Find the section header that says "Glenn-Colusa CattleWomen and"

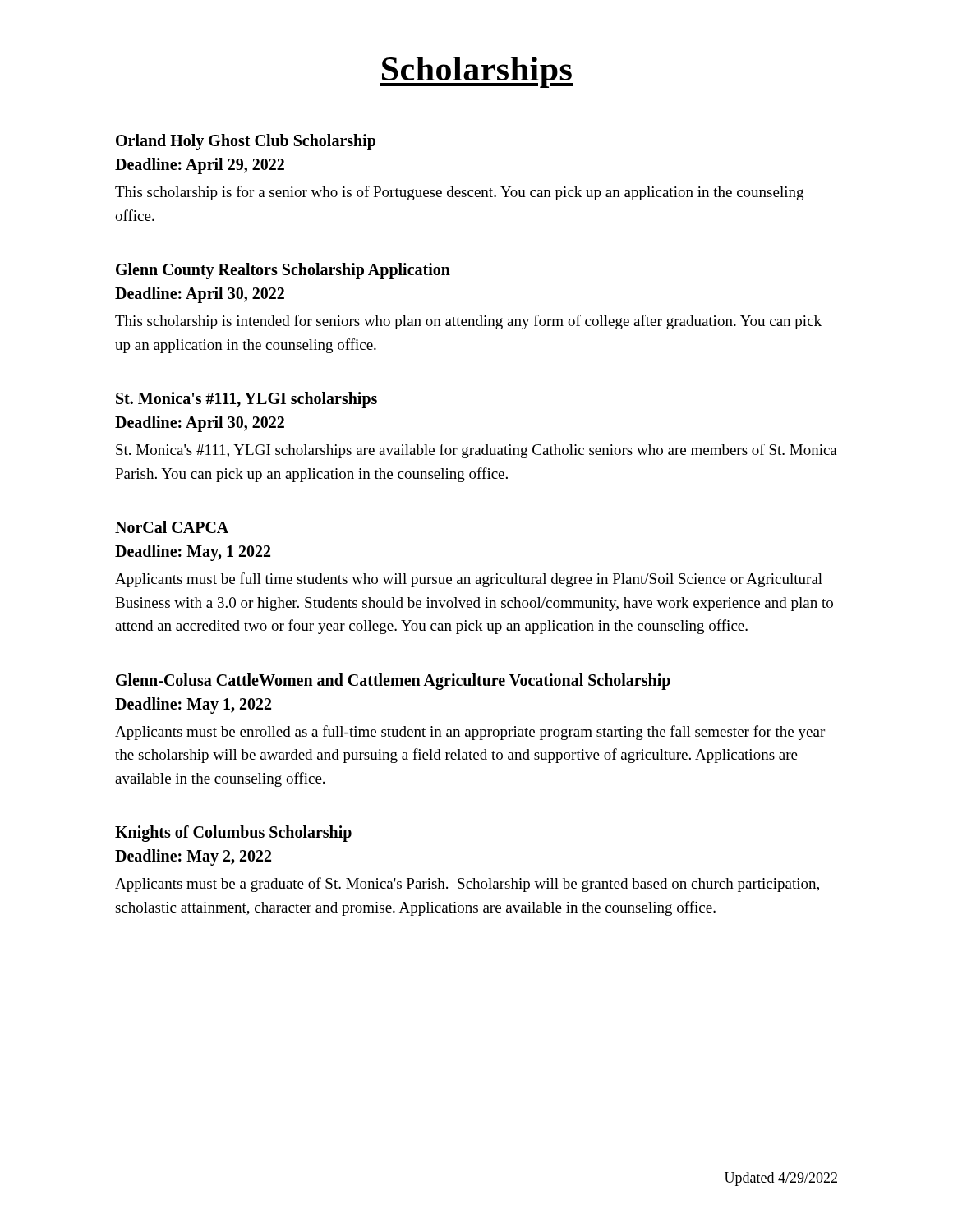tap(476, 730)
